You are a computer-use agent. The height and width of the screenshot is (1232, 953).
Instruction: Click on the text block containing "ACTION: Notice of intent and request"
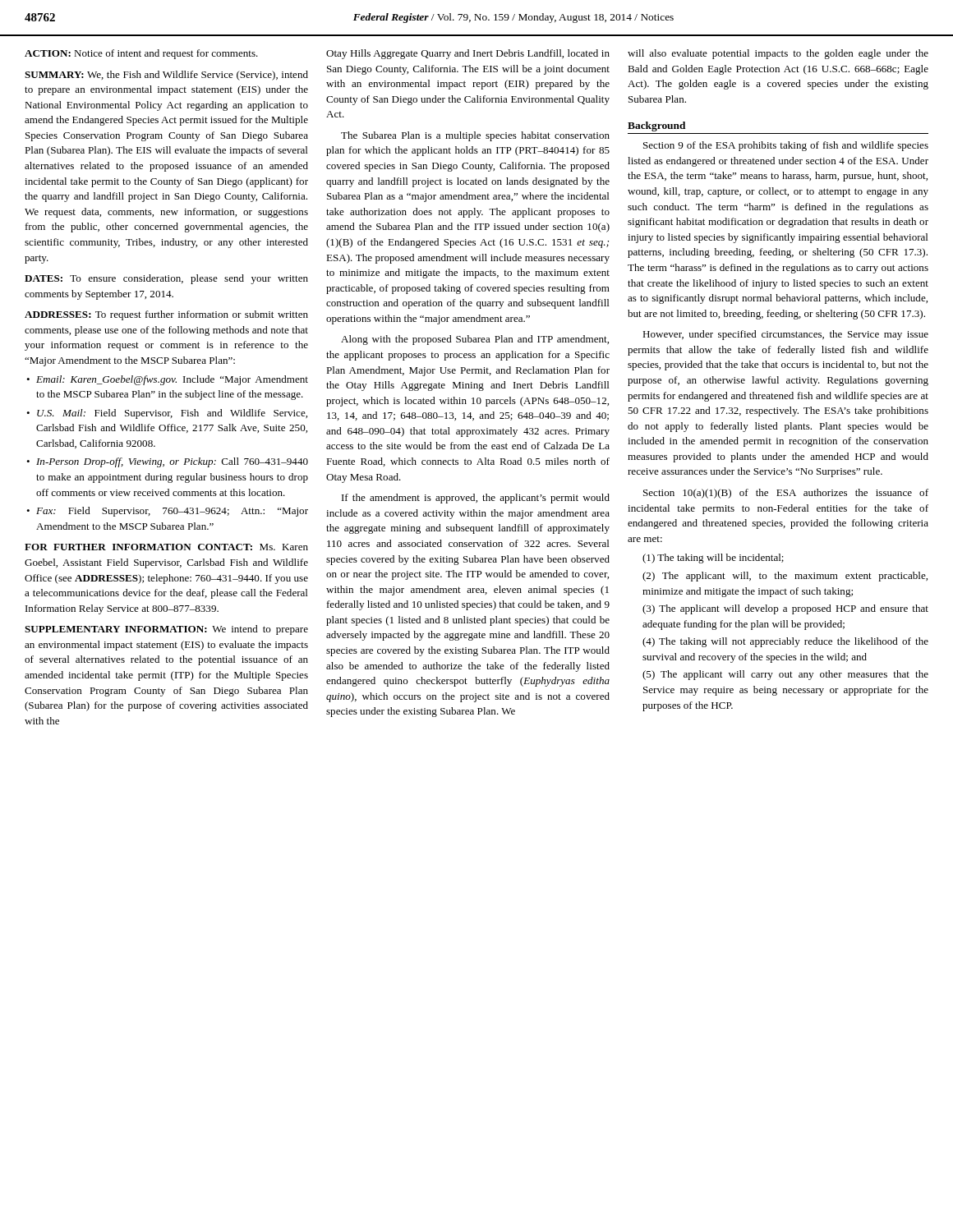tap(141, 53)
